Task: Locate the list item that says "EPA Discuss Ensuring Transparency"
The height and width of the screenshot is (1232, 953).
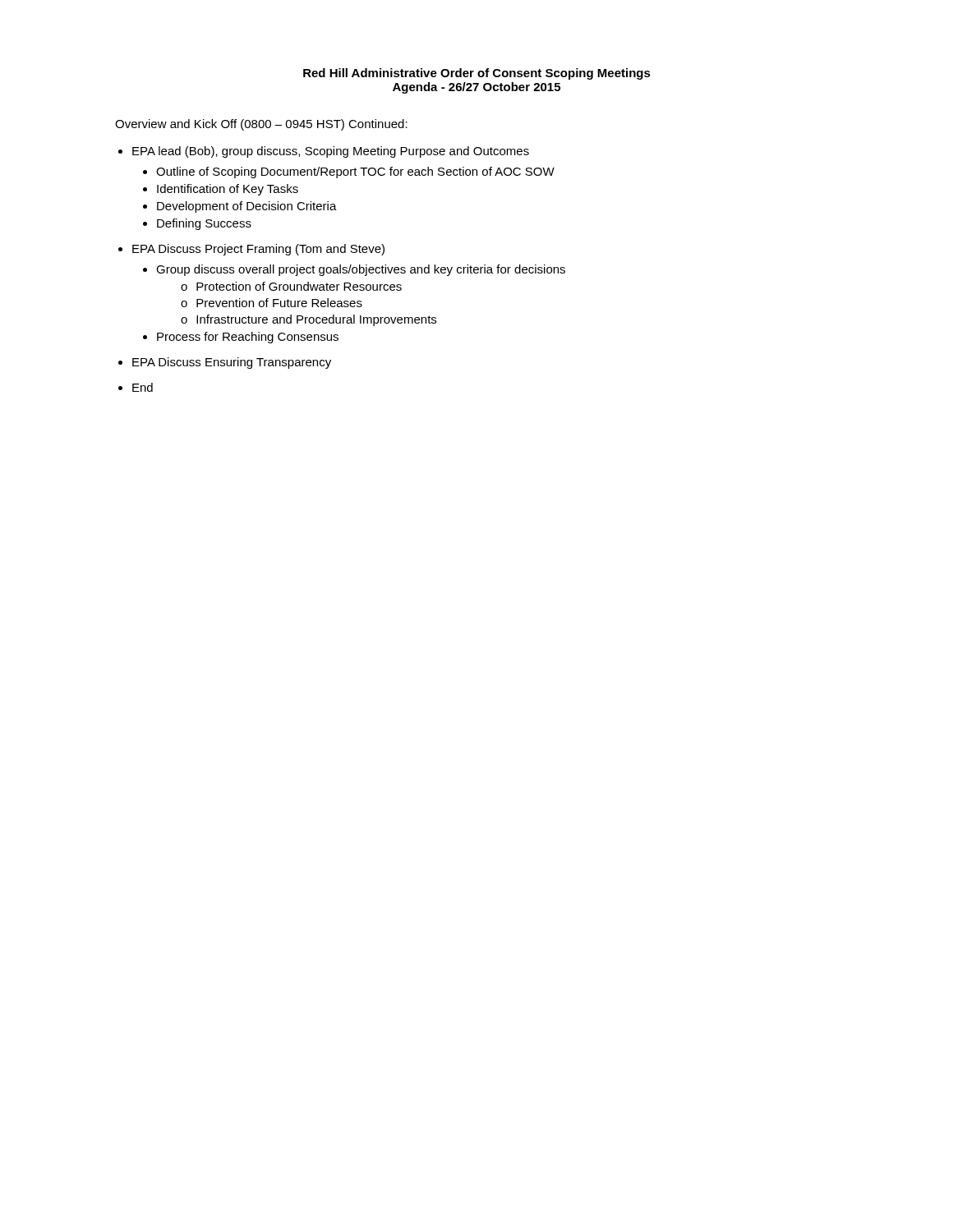Action: pyautogui.click(x=231, y=362)
